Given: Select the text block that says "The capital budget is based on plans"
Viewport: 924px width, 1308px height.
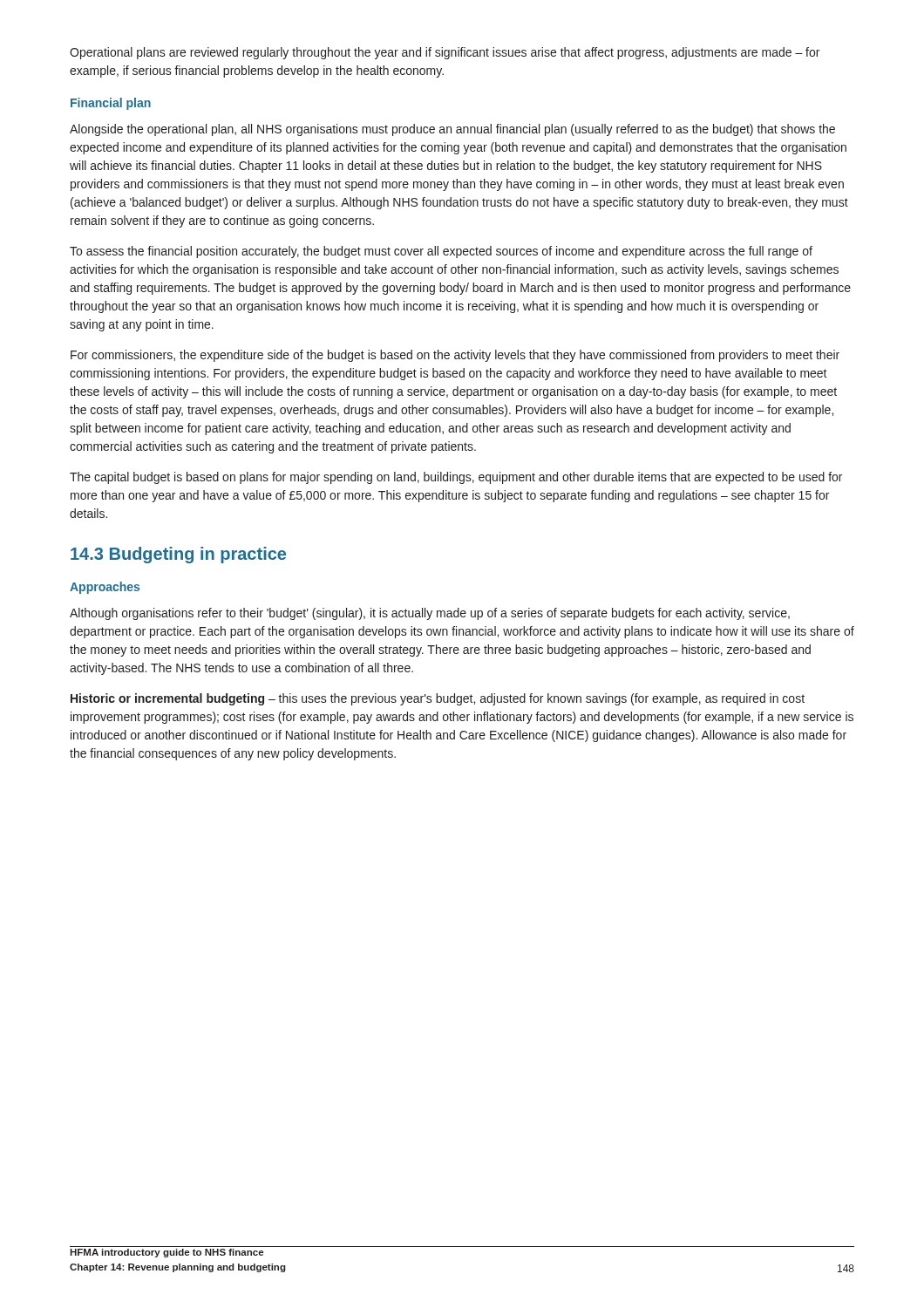Looking at the screenshot, I should (x=462, y=496).
